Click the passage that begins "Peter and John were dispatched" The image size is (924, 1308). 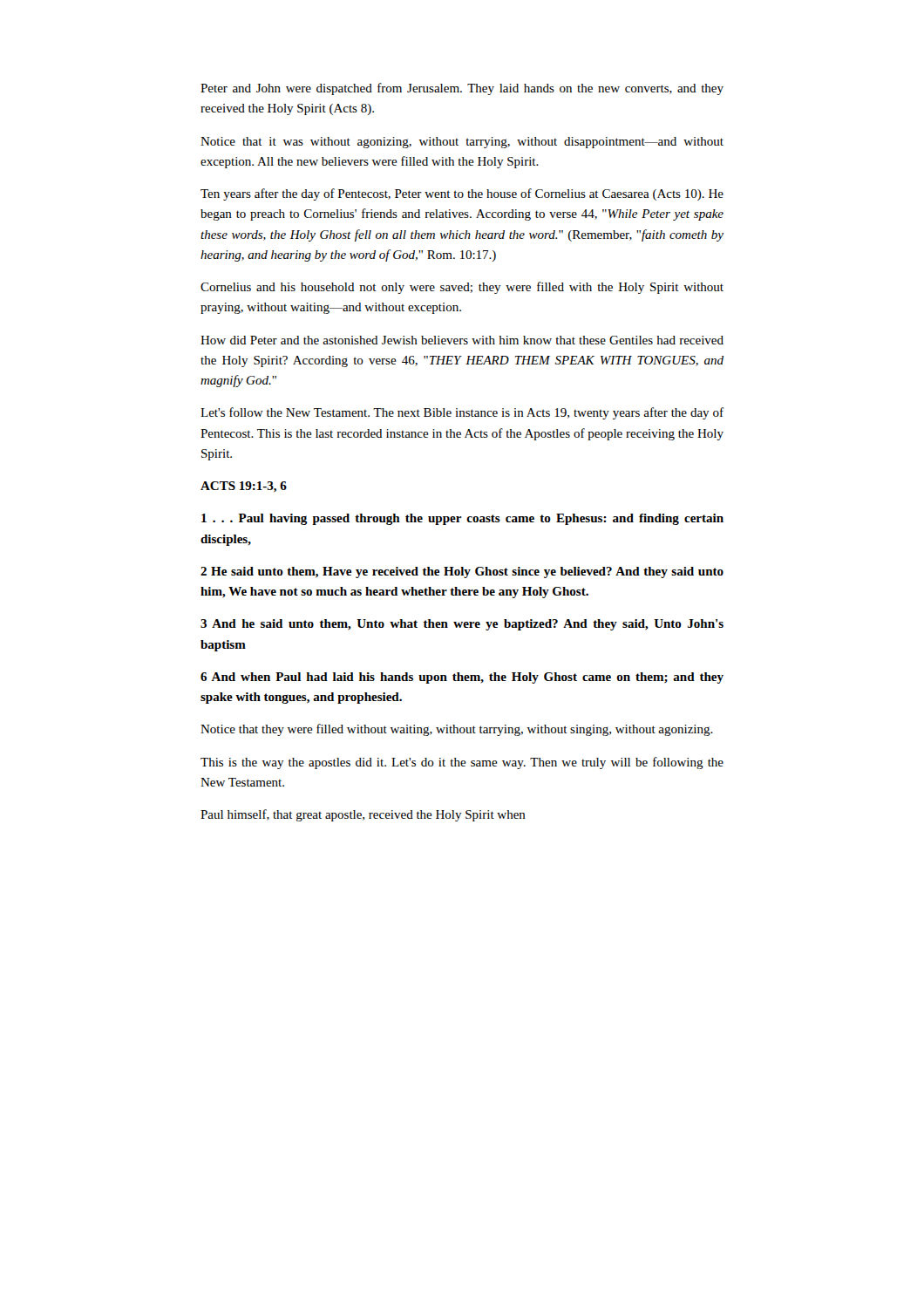pyautogui.click(x=462, y=98)
